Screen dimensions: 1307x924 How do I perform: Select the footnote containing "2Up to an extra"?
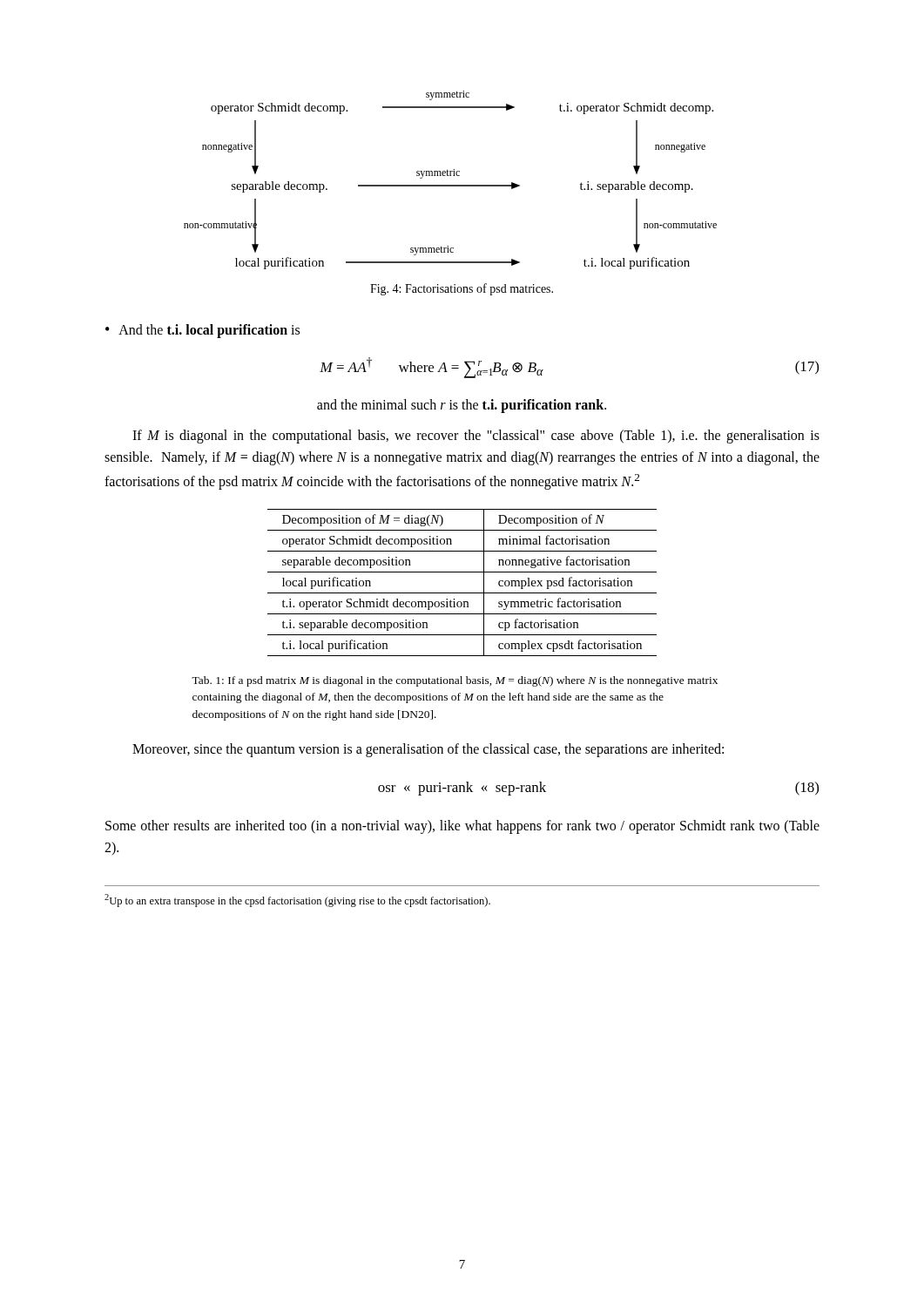coord(298,900)
